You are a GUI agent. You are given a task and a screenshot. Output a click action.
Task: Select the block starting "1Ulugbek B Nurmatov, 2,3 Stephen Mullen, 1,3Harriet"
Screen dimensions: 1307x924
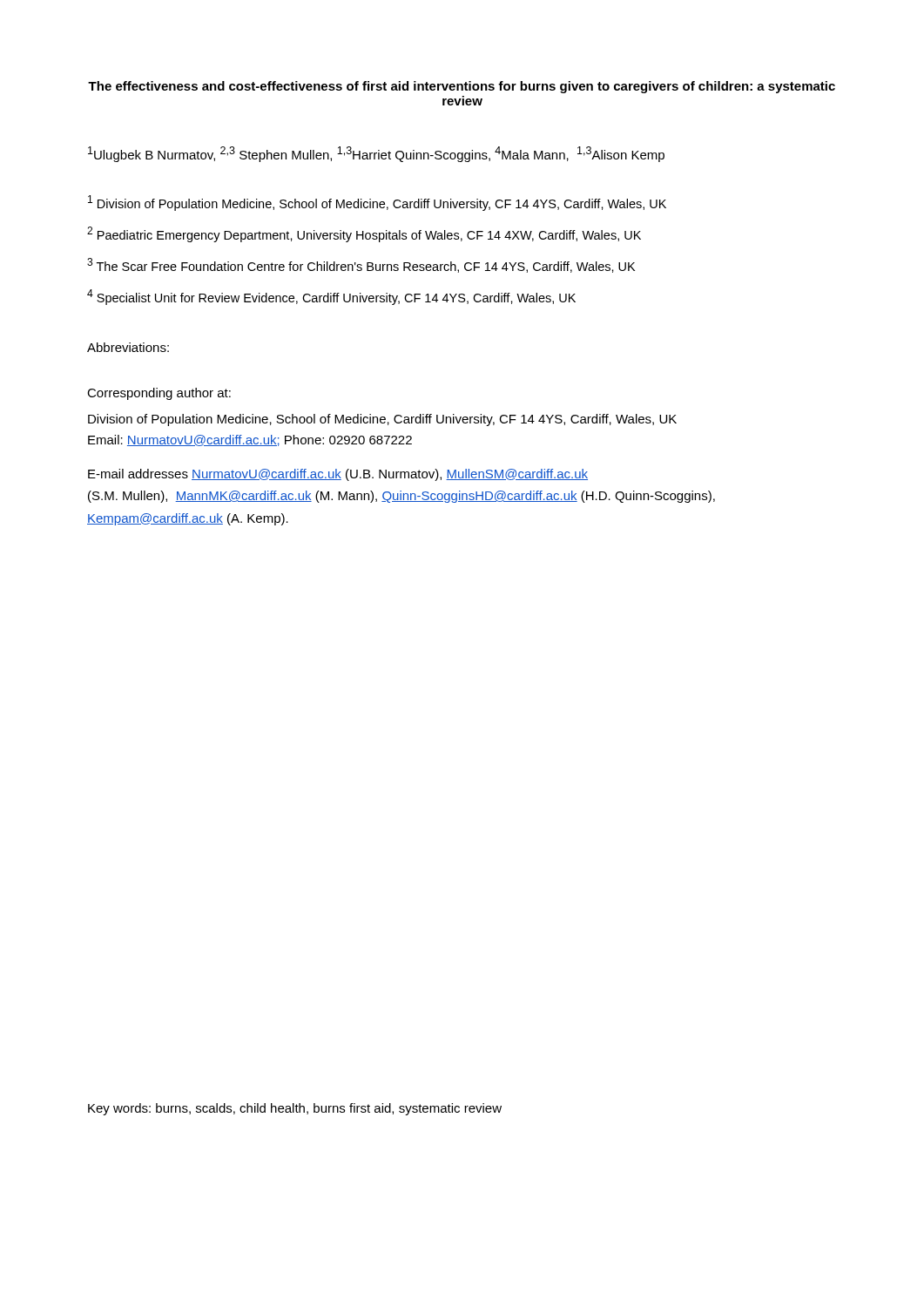(x=376, y=153)
